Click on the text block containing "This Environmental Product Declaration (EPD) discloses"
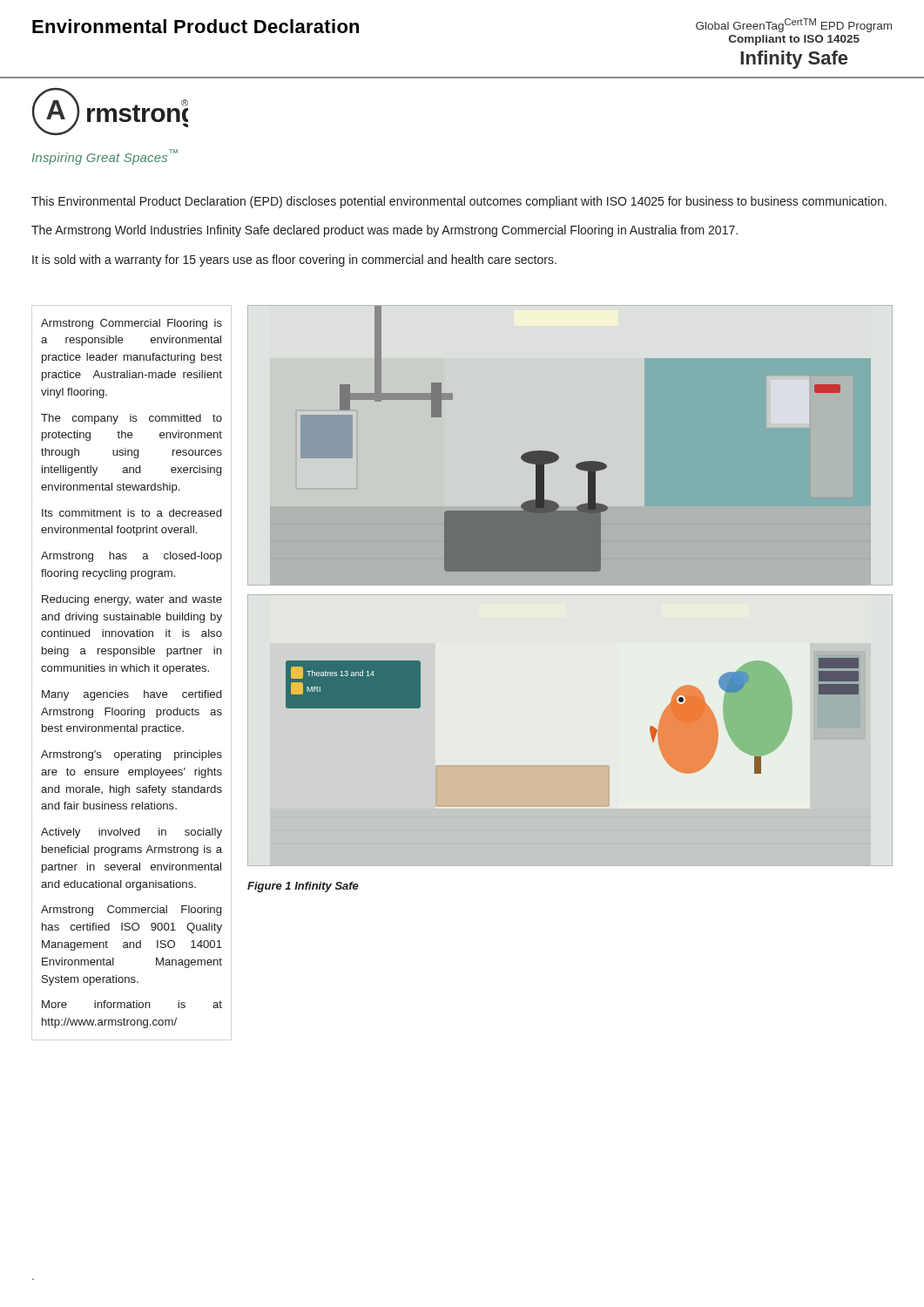The image size is (924, 1307). click(459, 201)
